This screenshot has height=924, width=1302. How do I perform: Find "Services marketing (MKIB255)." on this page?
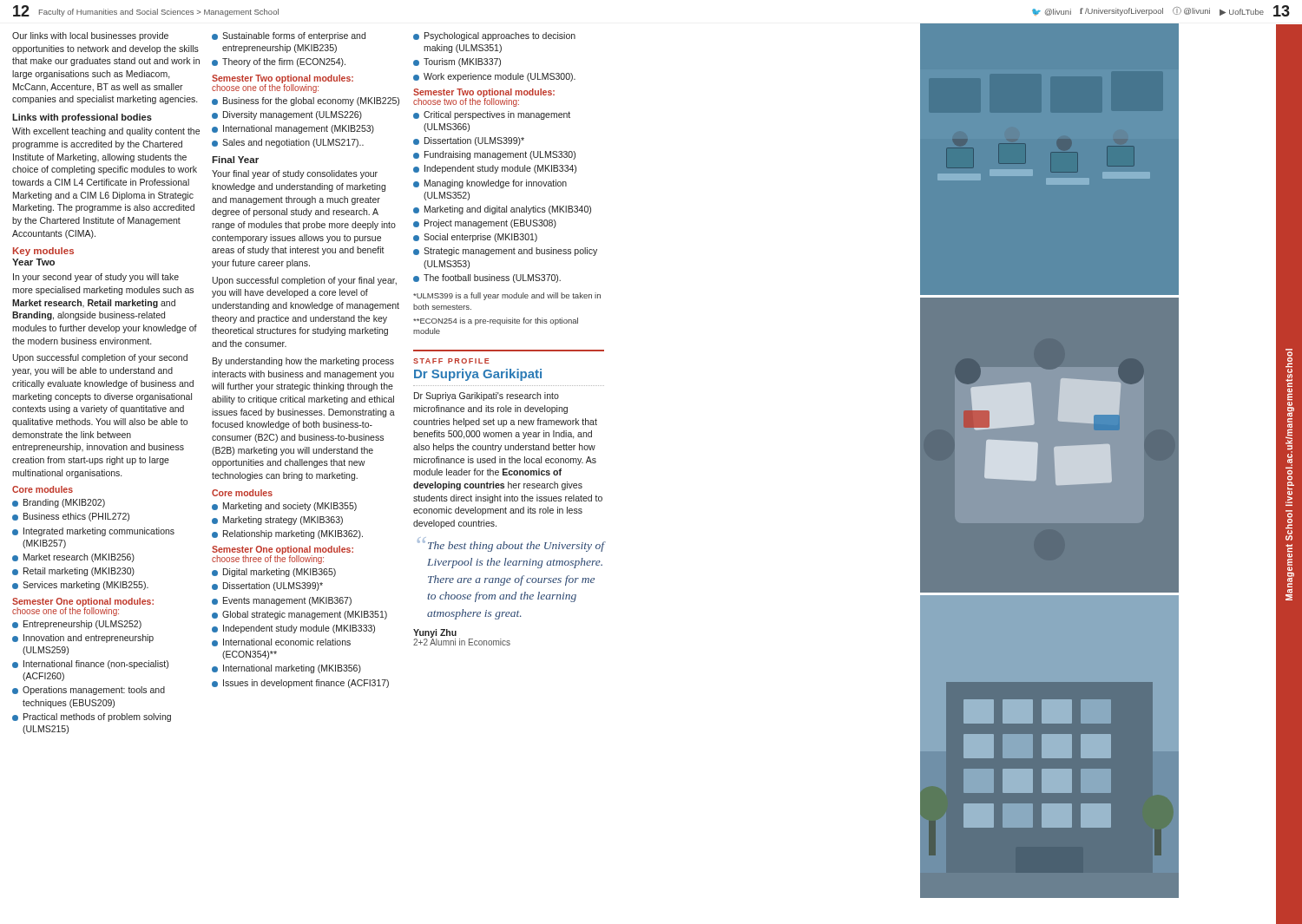coord(86,585)
